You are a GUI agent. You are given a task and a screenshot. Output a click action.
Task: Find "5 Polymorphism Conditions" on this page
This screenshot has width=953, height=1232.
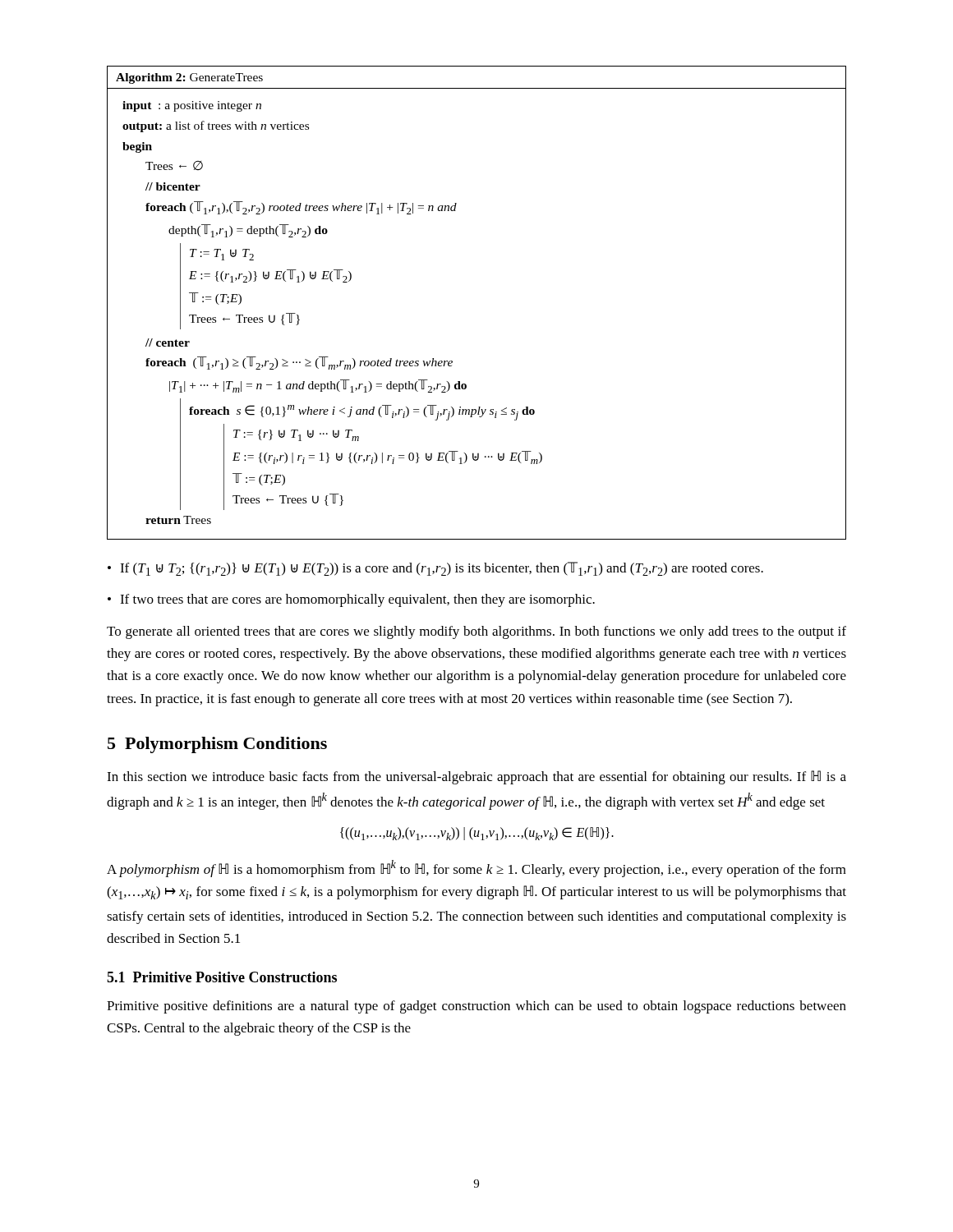(x=217, y=743)
